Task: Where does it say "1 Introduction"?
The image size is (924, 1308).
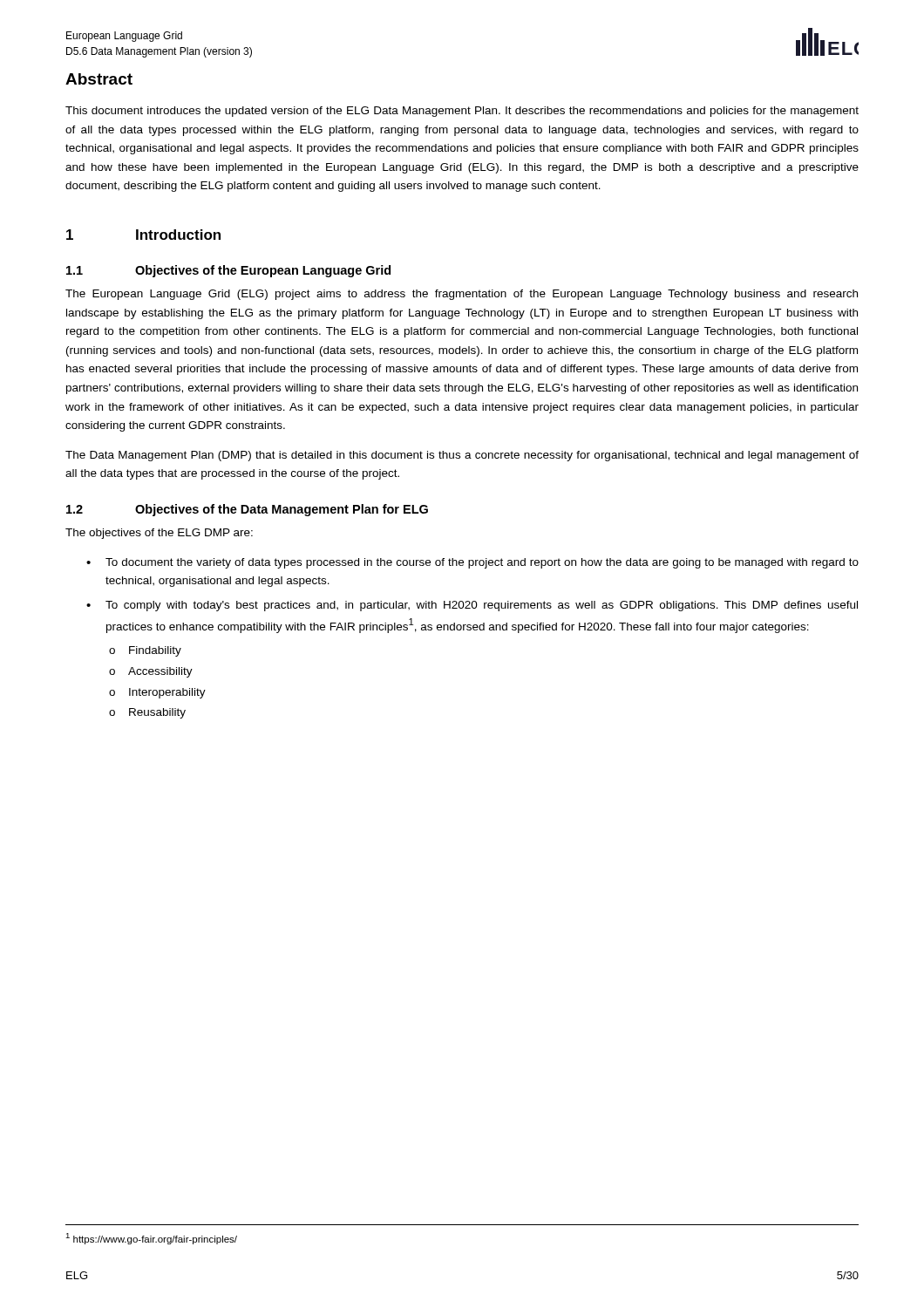Action: pos(143,235)
